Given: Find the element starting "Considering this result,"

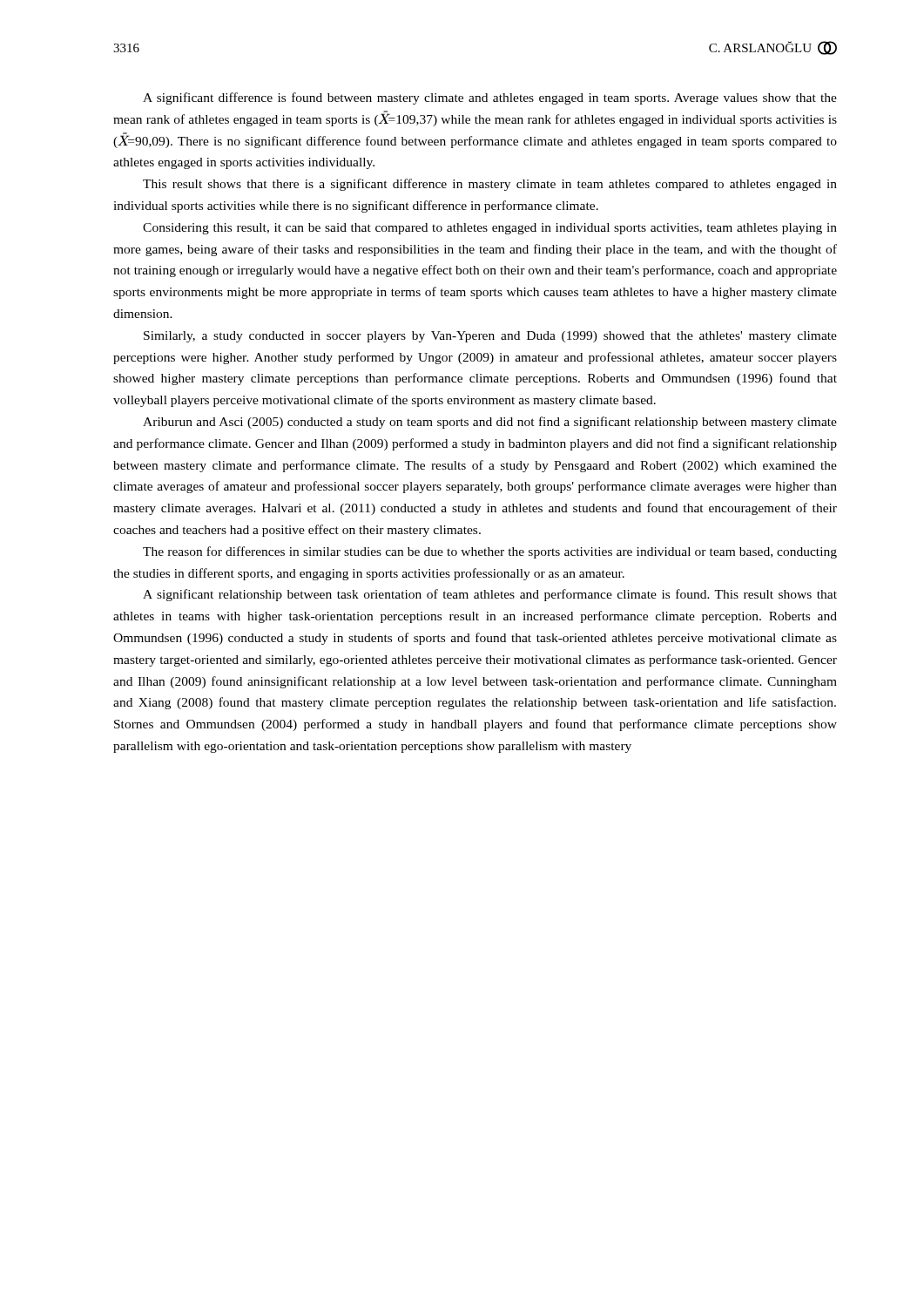Looking at the screenshot, I should tap(475, 271).
